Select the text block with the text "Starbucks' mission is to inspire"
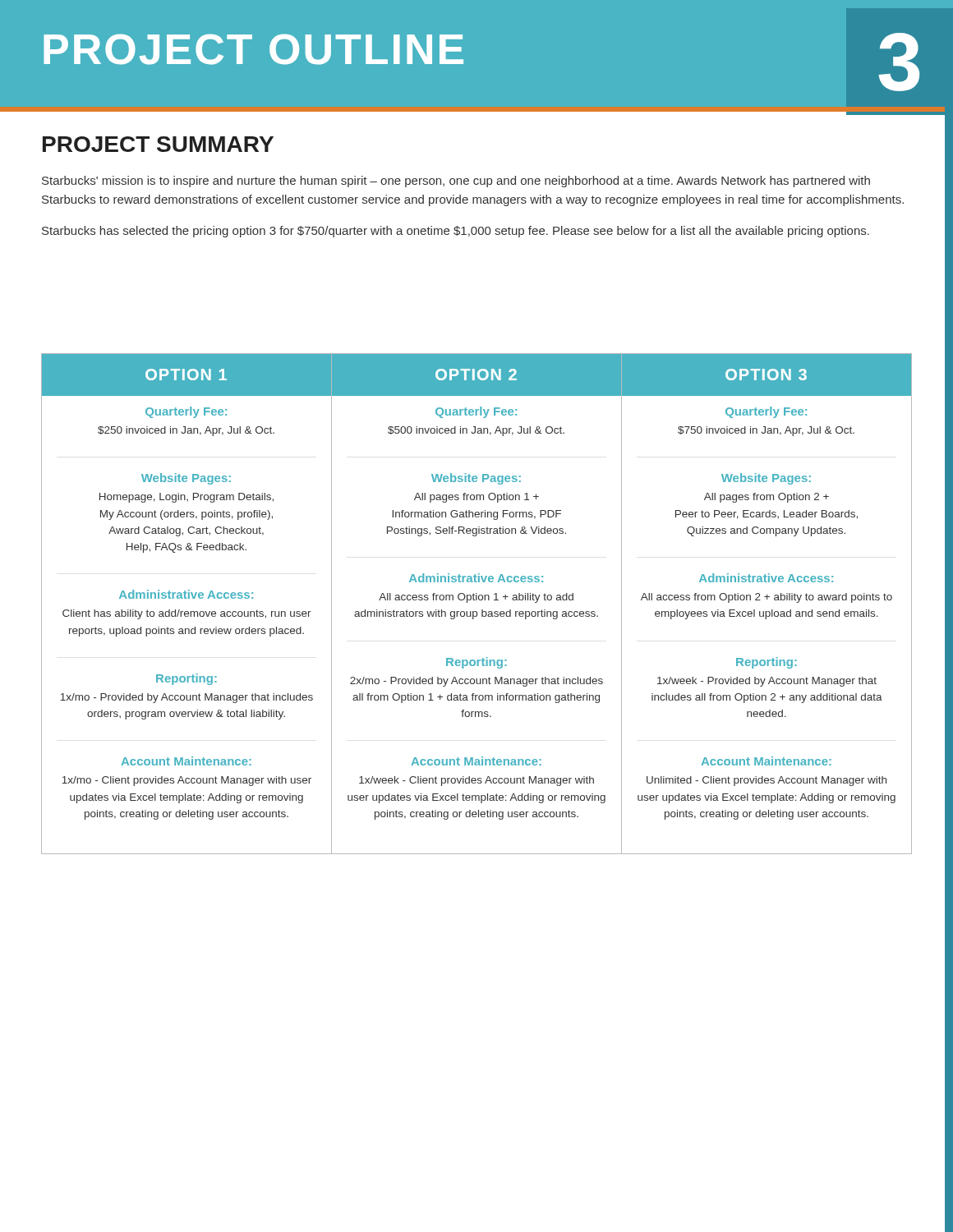953x1232 pixels. (473, 190)
